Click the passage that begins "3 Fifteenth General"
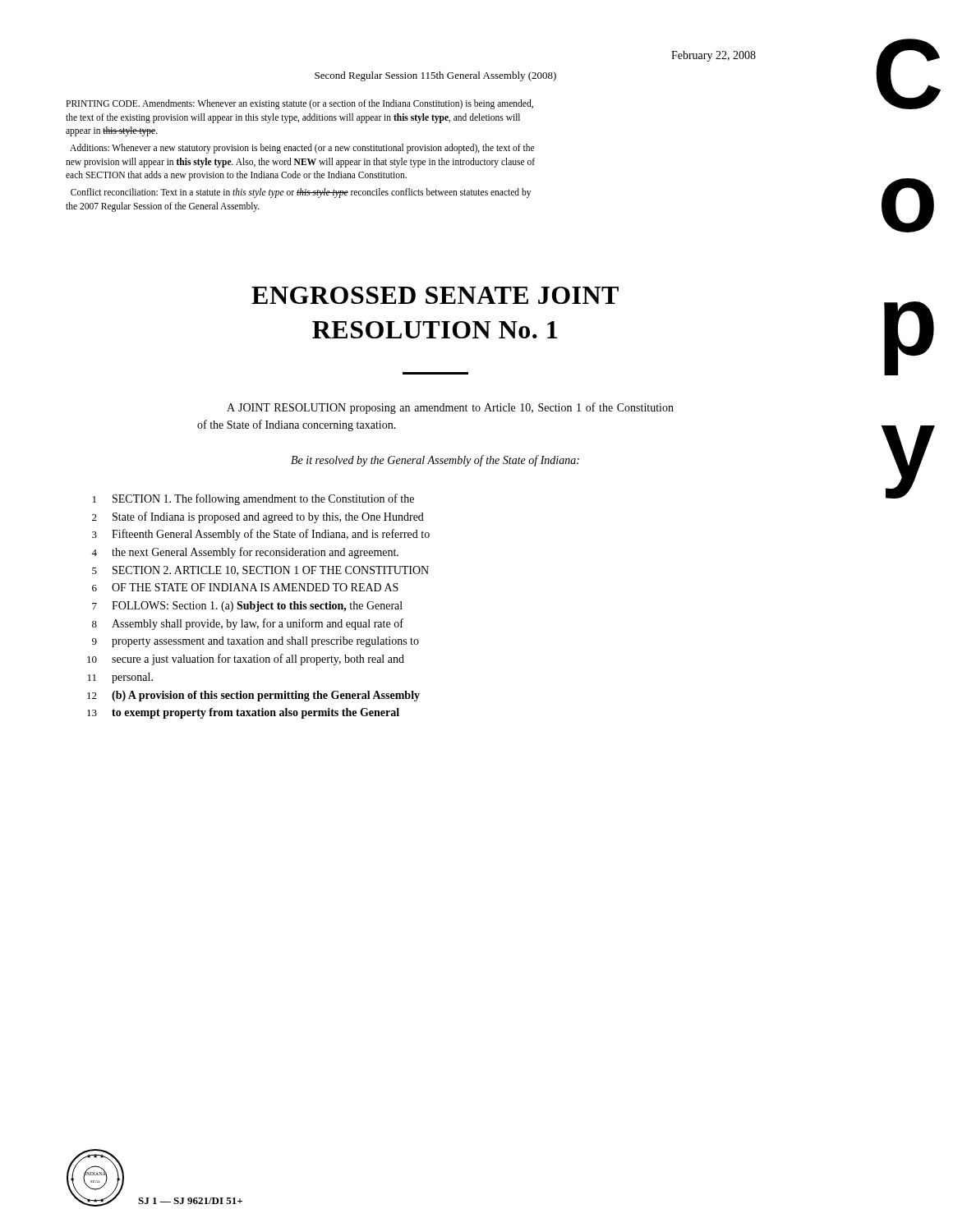Image resolution: width=953 pixels, height=1232 pixels. tap(329, 535)
